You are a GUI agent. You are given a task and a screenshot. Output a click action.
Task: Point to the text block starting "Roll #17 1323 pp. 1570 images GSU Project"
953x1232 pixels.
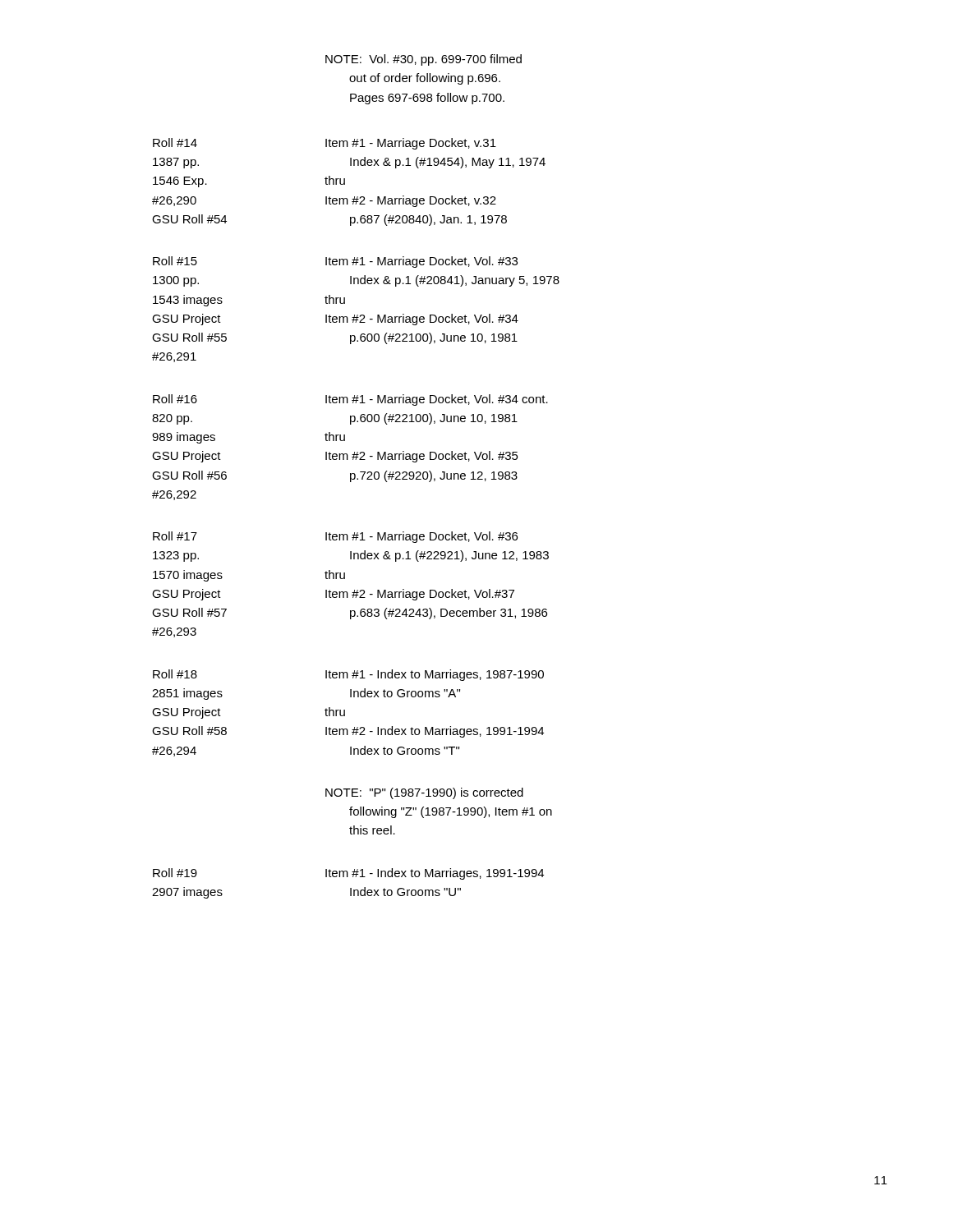tap(489, 584)
